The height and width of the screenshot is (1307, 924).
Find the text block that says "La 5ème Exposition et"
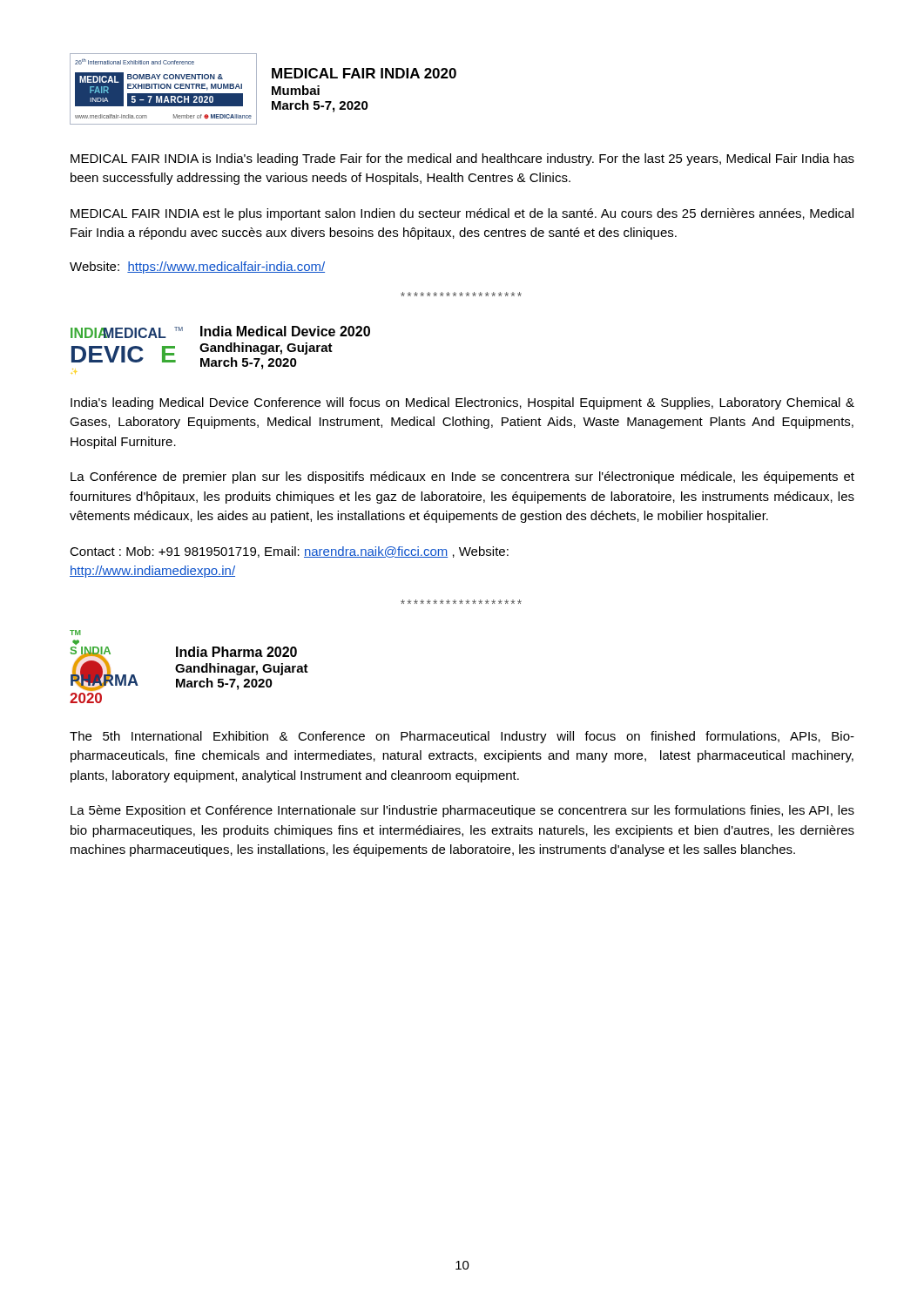click(x=462, y=830)
